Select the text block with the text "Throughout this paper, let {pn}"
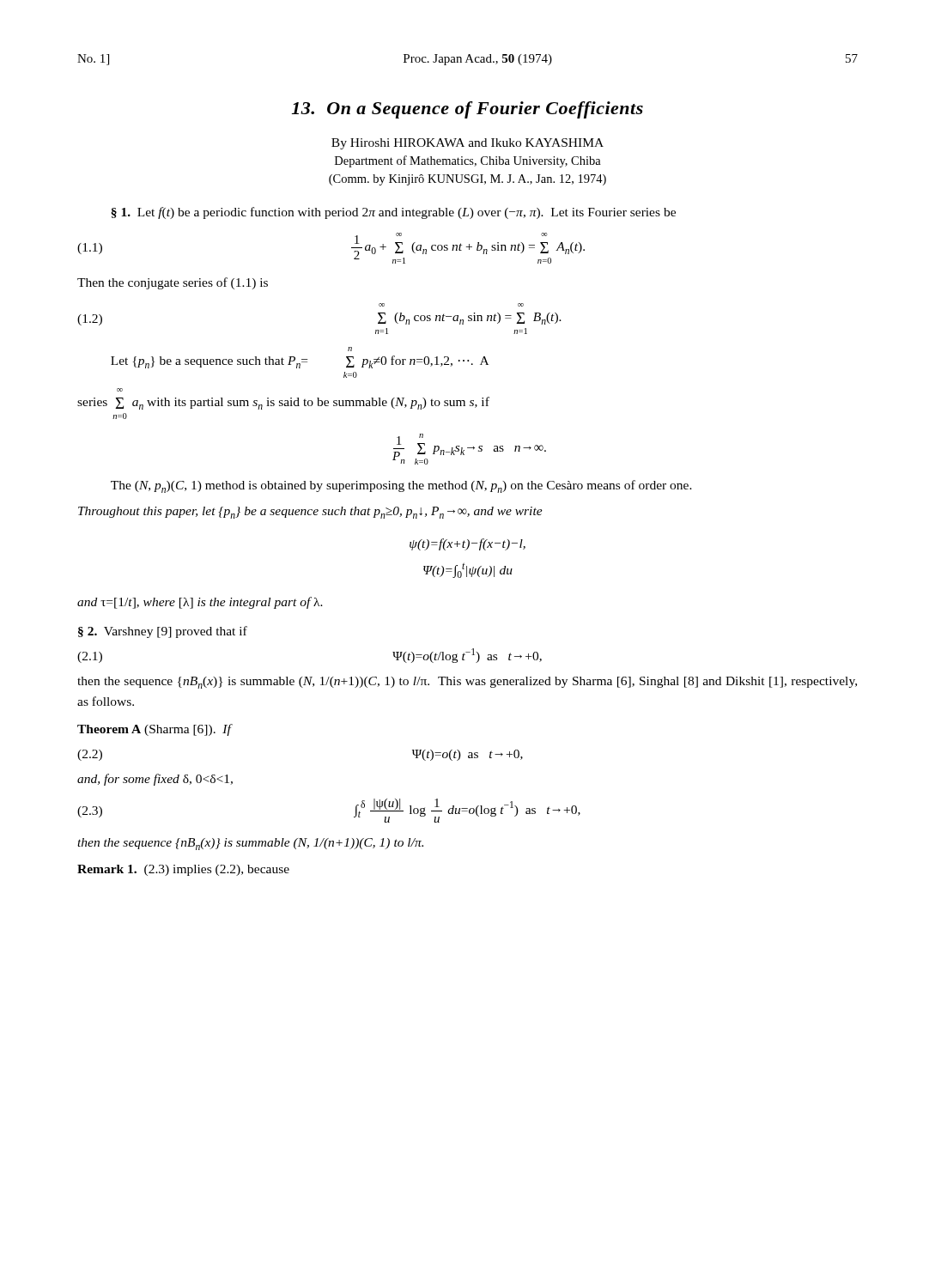Image resolution: width=935 pixels, height=1288 pixels. coord(310,512)
